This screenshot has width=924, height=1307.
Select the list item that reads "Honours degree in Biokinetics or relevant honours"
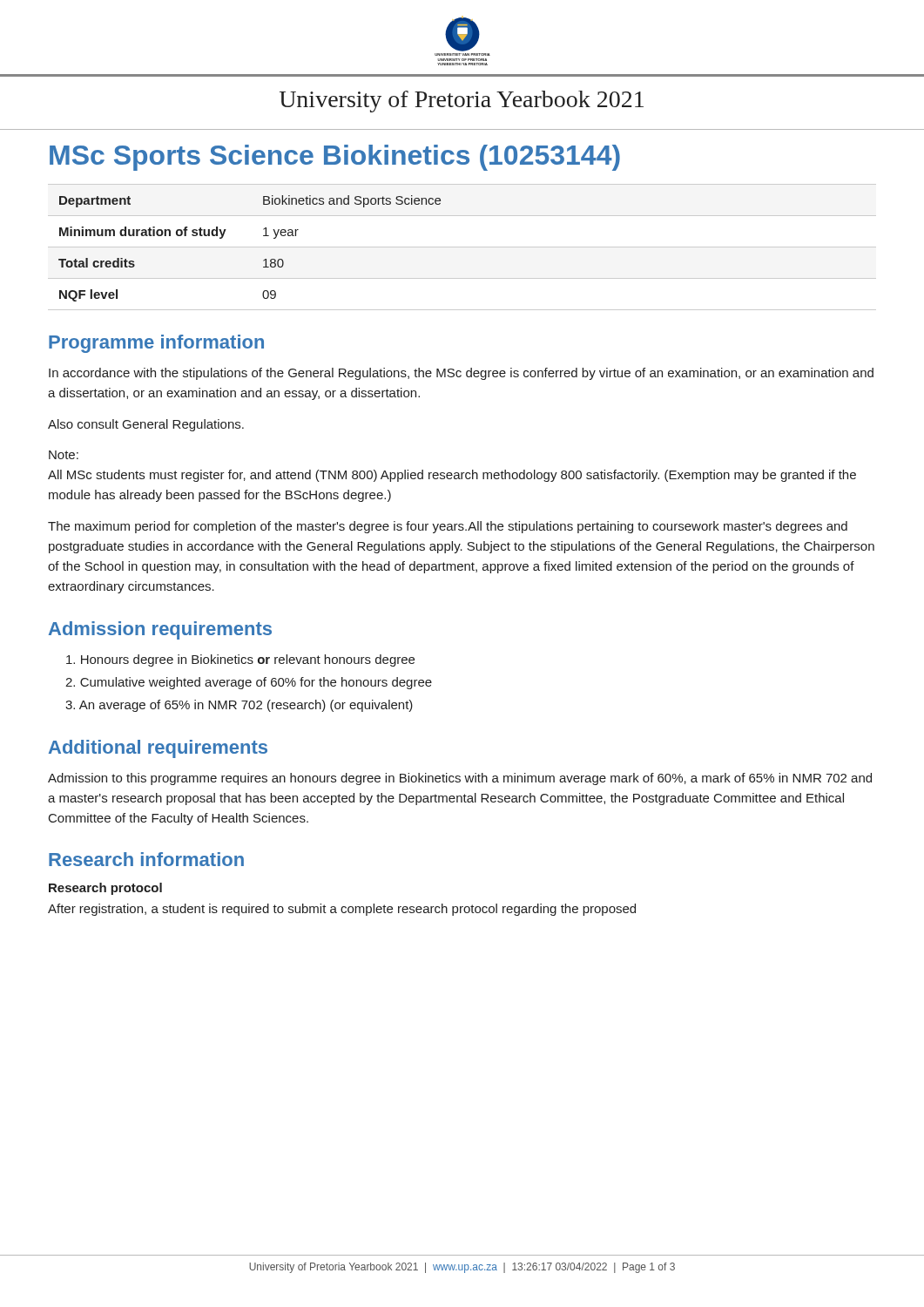pyautogui.click(x=240, y=659)
